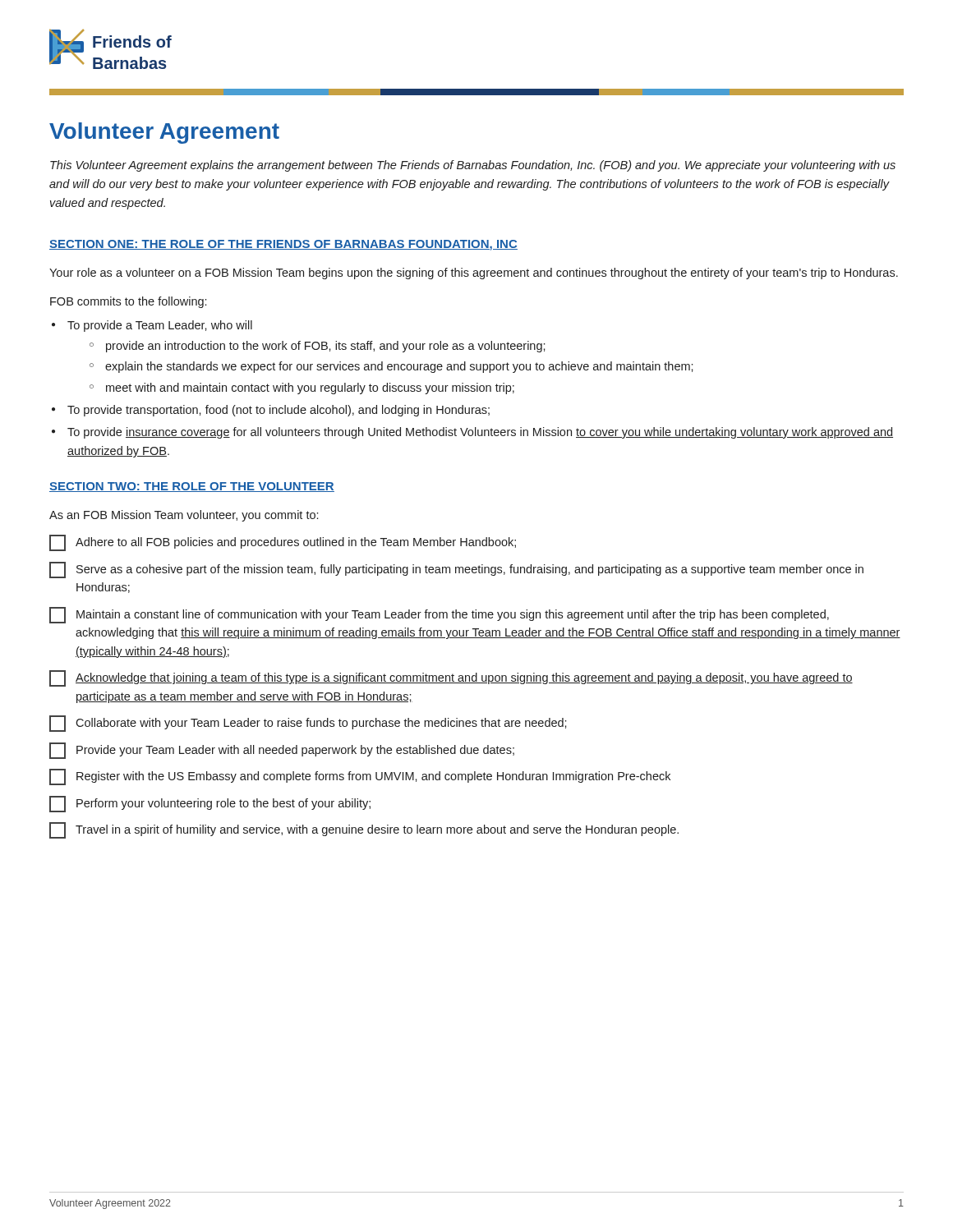
Task: Navigate to the text block starting "FOB commits to the following:"
Action: click(x=128, y=301)
